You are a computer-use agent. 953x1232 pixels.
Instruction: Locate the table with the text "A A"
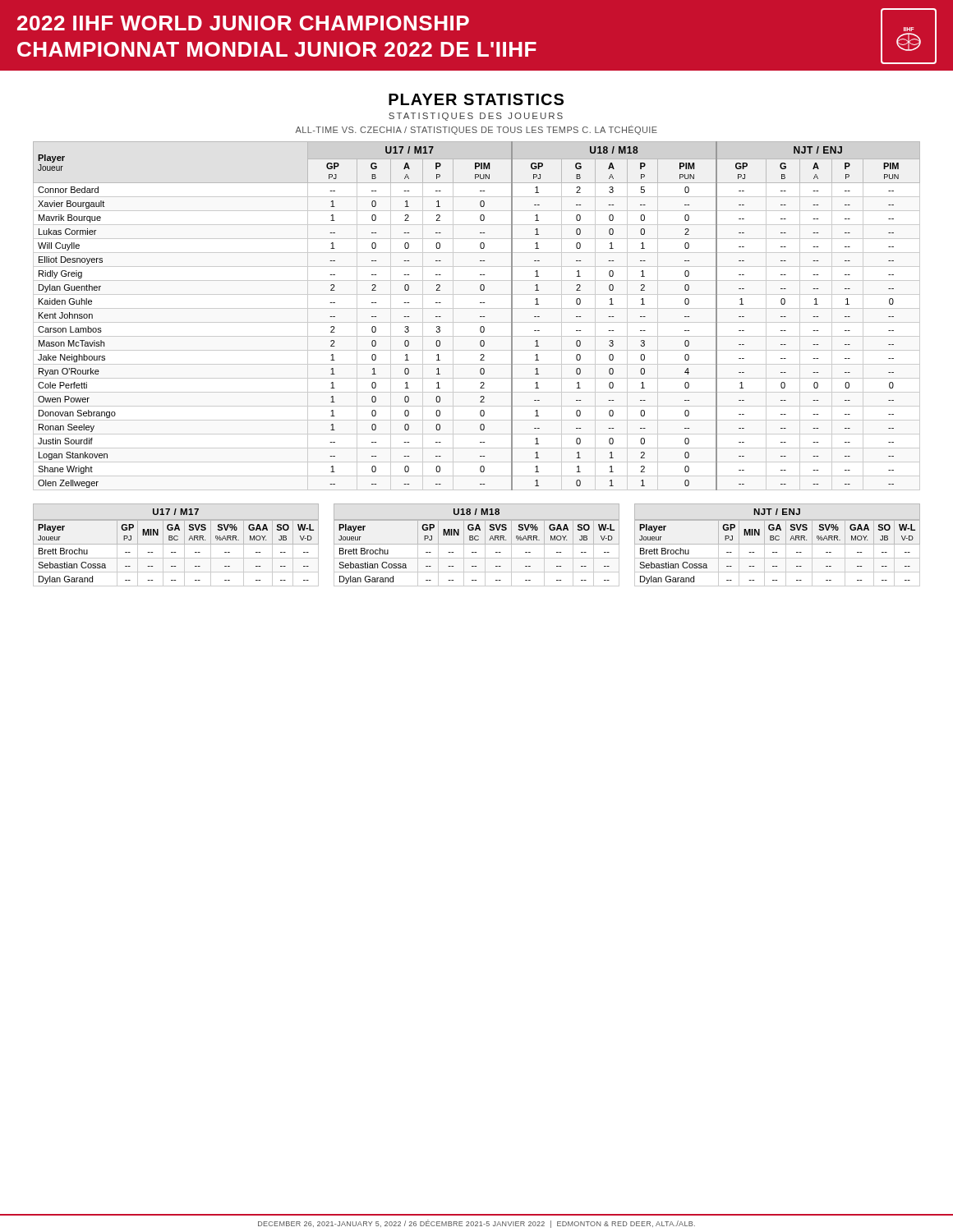tap(476, 316)
